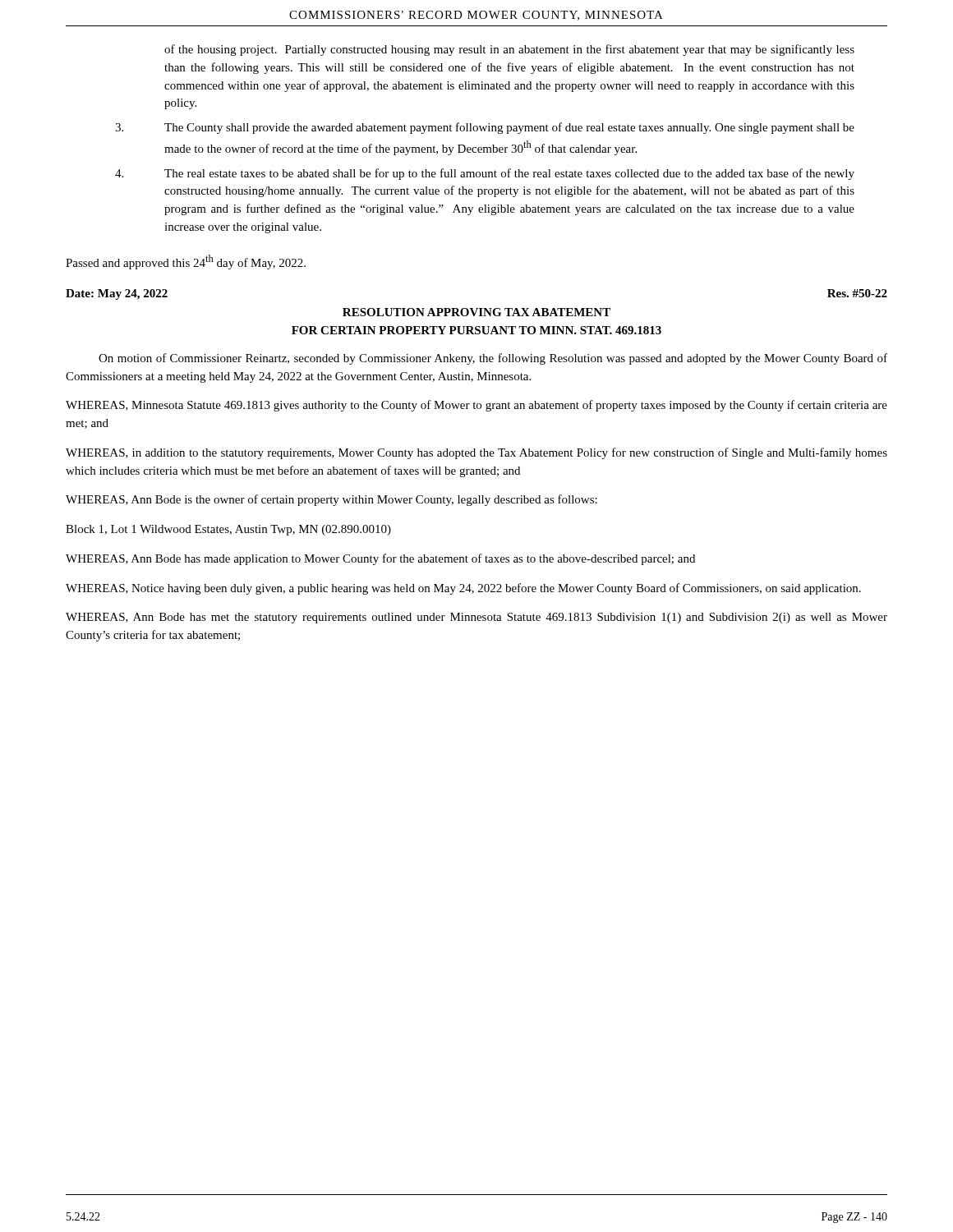Where is the section header that starts "Date: May 24, 2022"?
This screenshot has height=1232, width=953.
[476, 313]
